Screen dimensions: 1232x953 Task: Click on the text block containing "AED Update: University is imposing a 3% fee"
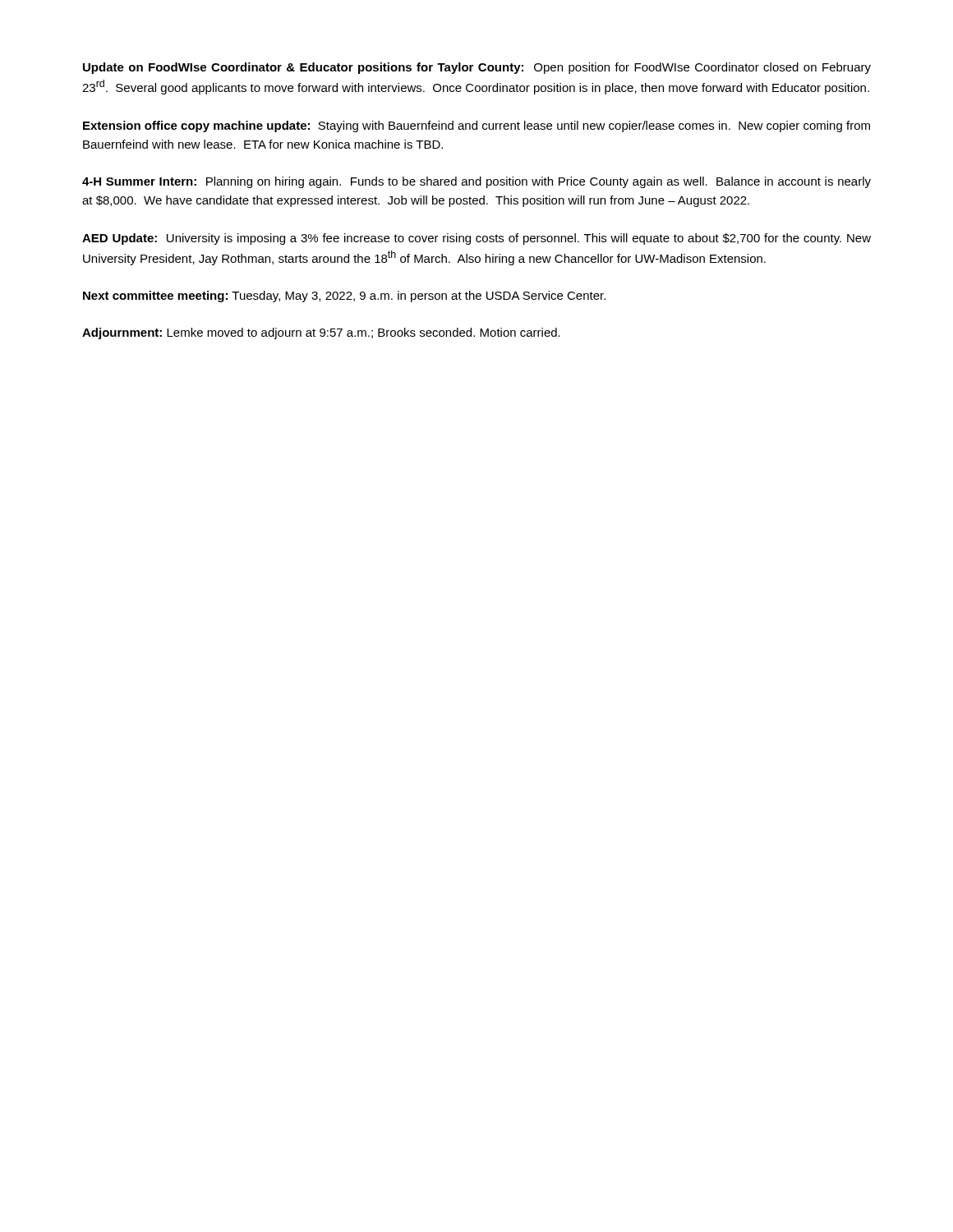[x=476, y=248]
